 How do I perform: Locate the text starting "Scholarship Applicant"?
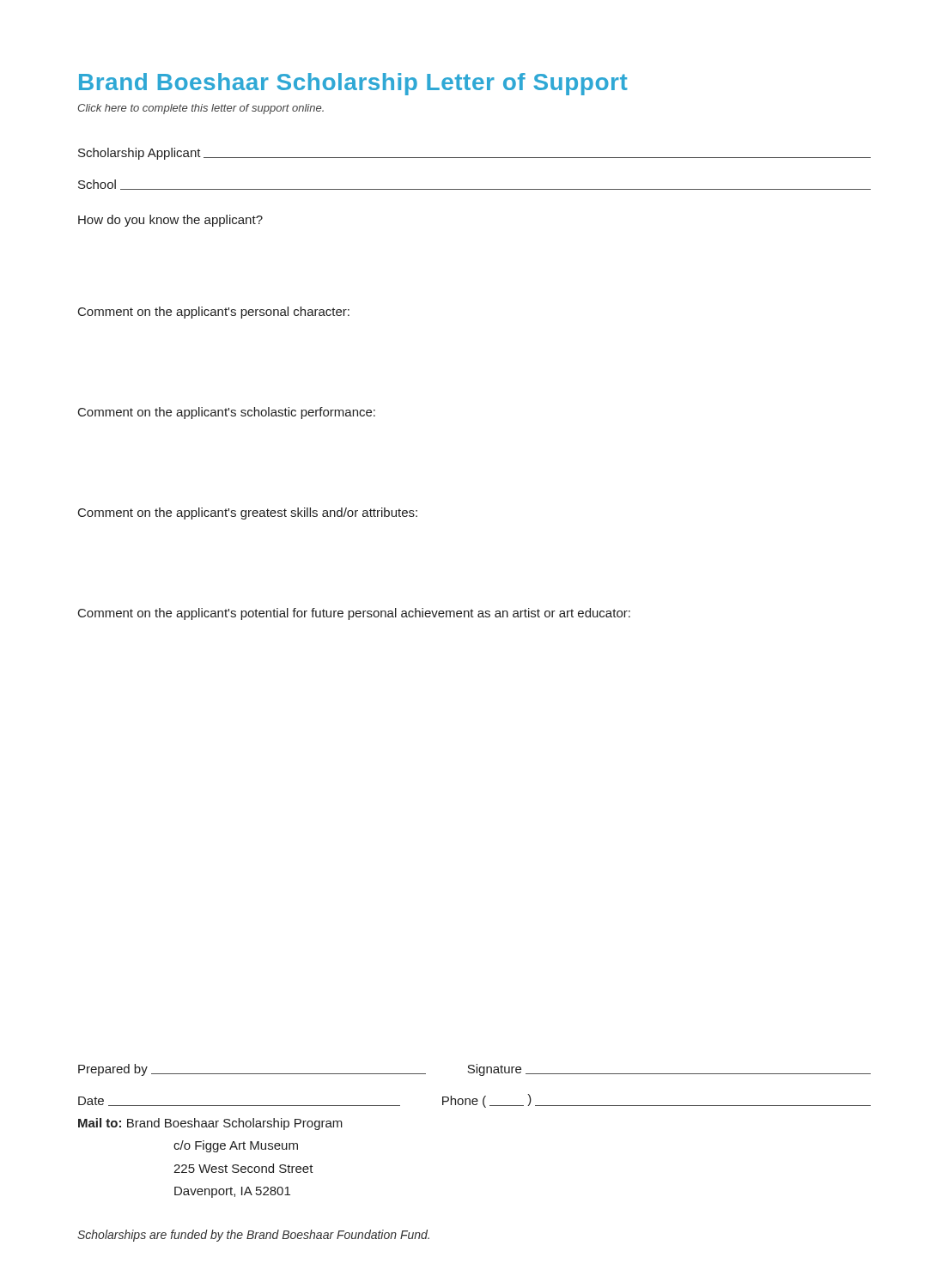pos(474,152)
